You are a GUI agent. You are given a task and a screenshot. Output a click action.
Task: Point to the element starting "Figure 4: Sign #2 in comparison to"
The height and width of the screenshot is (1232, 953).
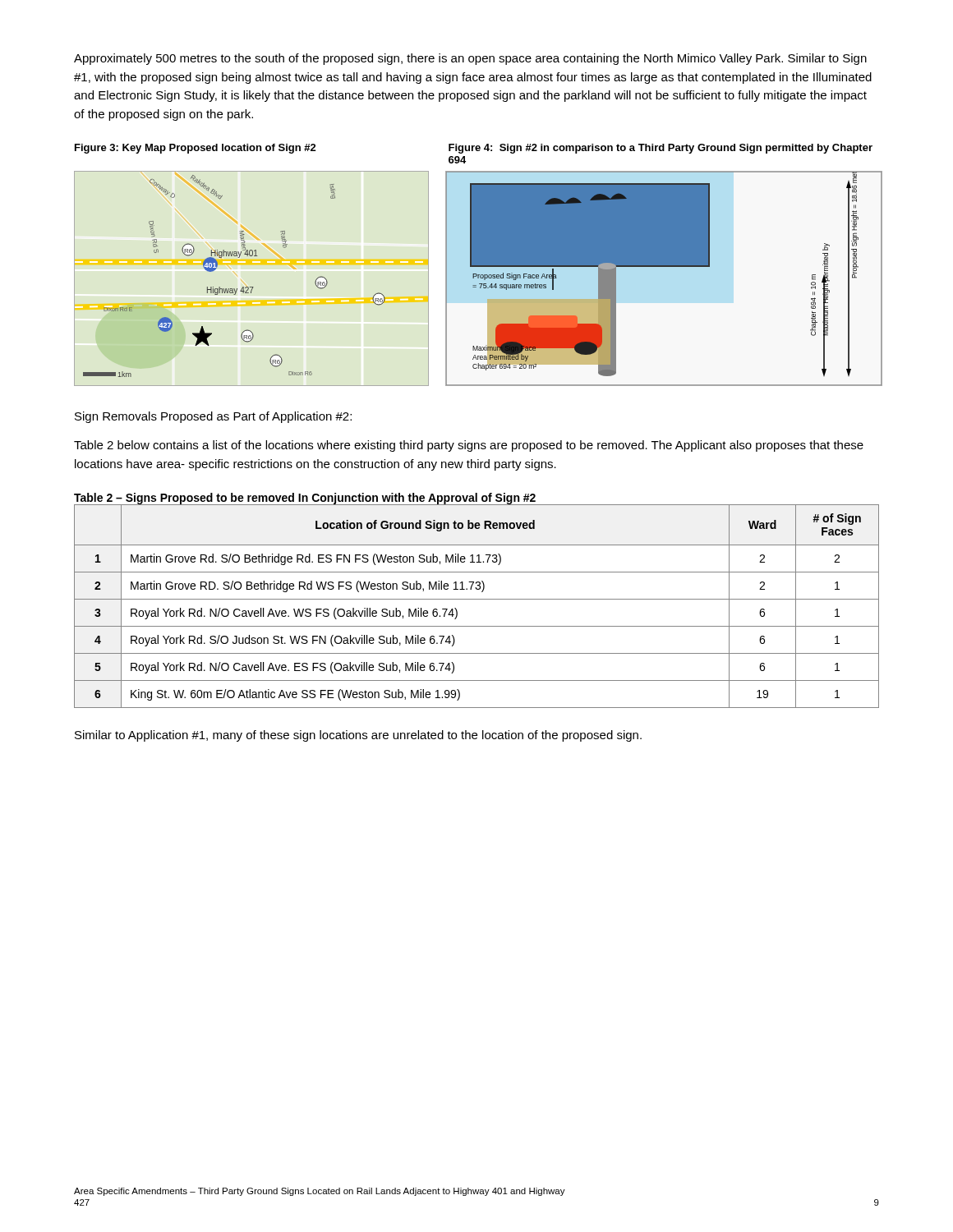[660, 154]
